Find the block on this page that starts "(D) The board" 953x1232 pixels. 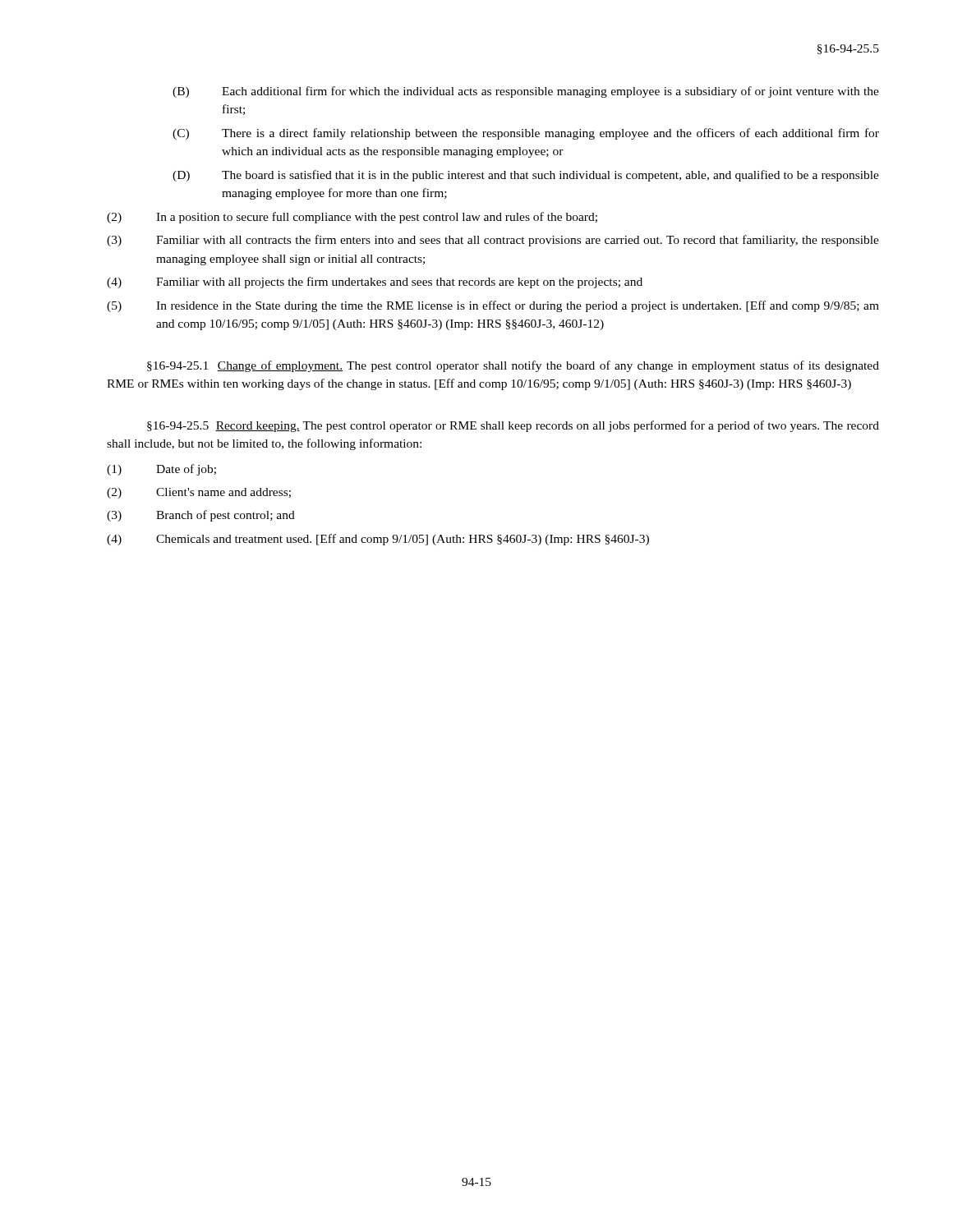coord(526,184)
